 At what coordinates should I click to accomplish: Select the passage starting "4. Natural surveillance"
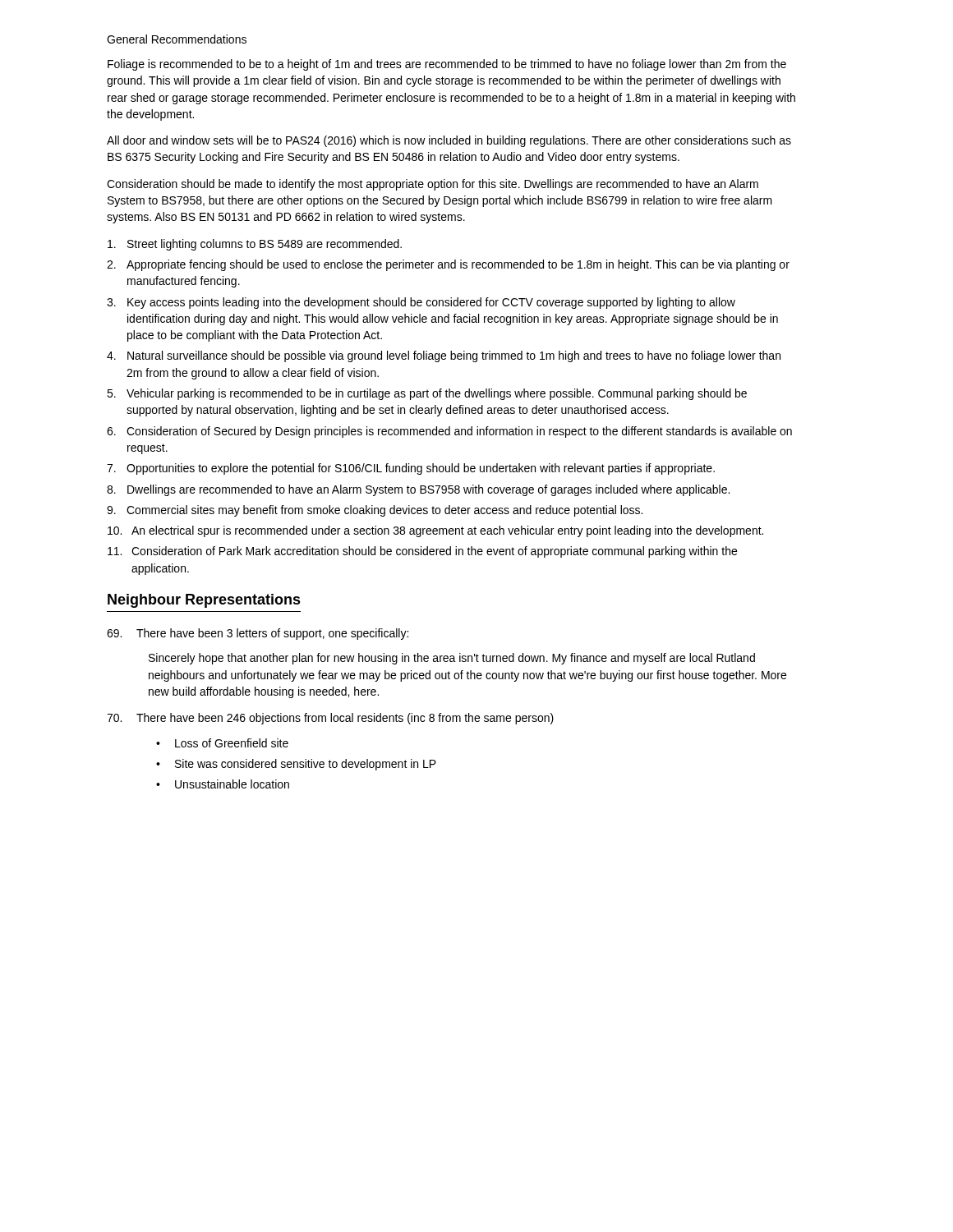pos(452,364)
